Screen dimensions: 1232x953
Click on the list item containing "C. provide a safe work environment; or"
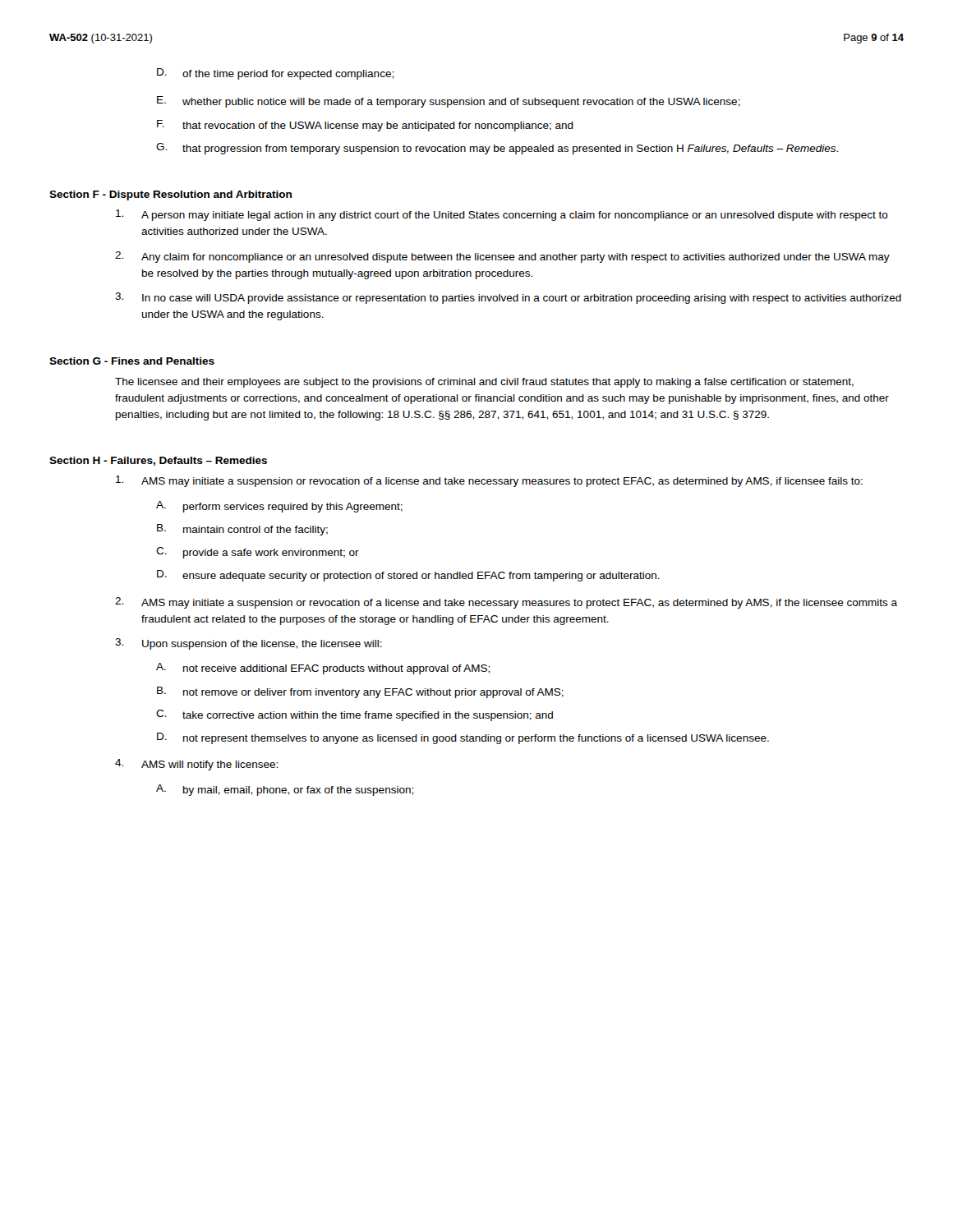258,553
